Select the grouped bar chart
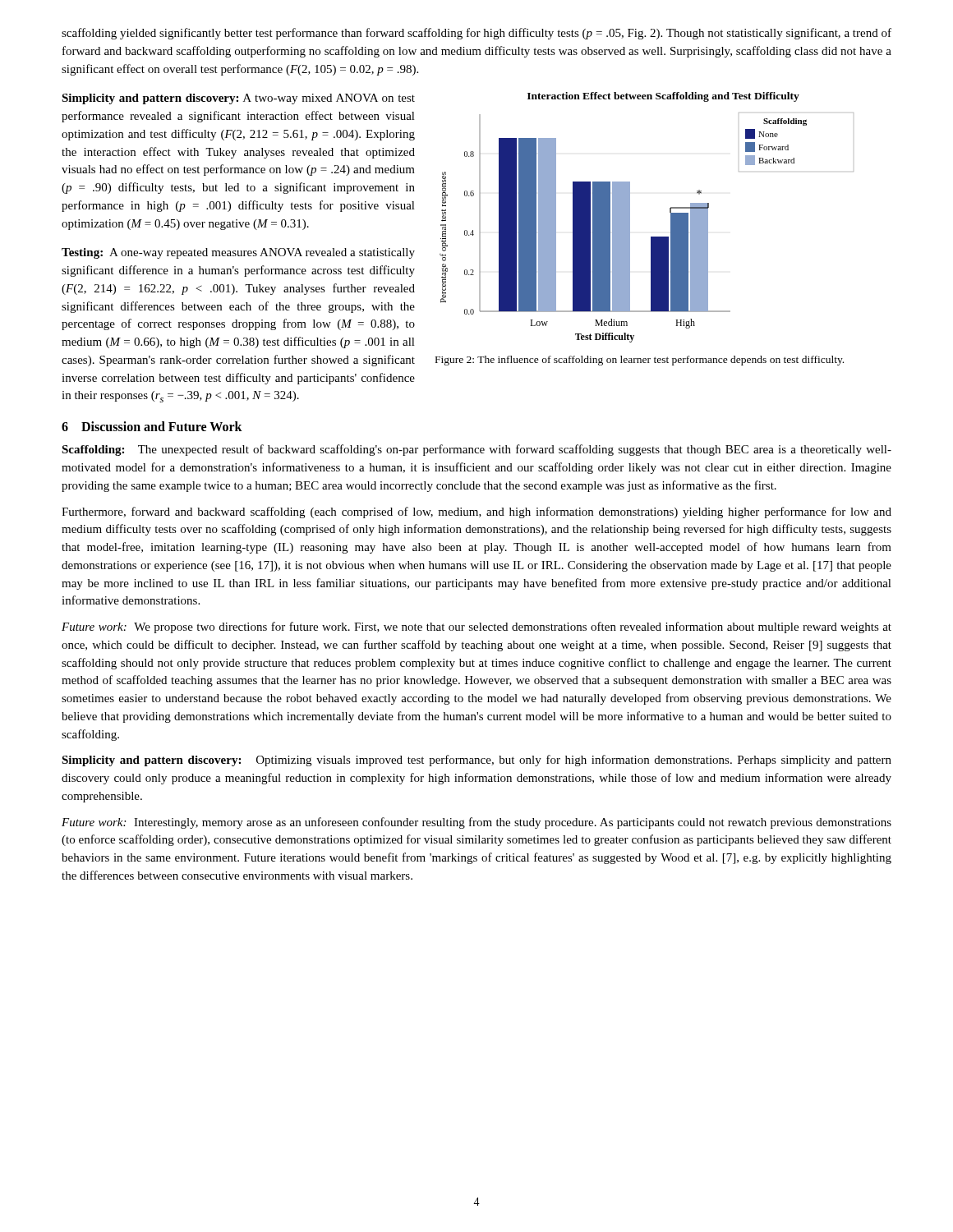This screenshot has width=953, height=1232. point(663,219)
